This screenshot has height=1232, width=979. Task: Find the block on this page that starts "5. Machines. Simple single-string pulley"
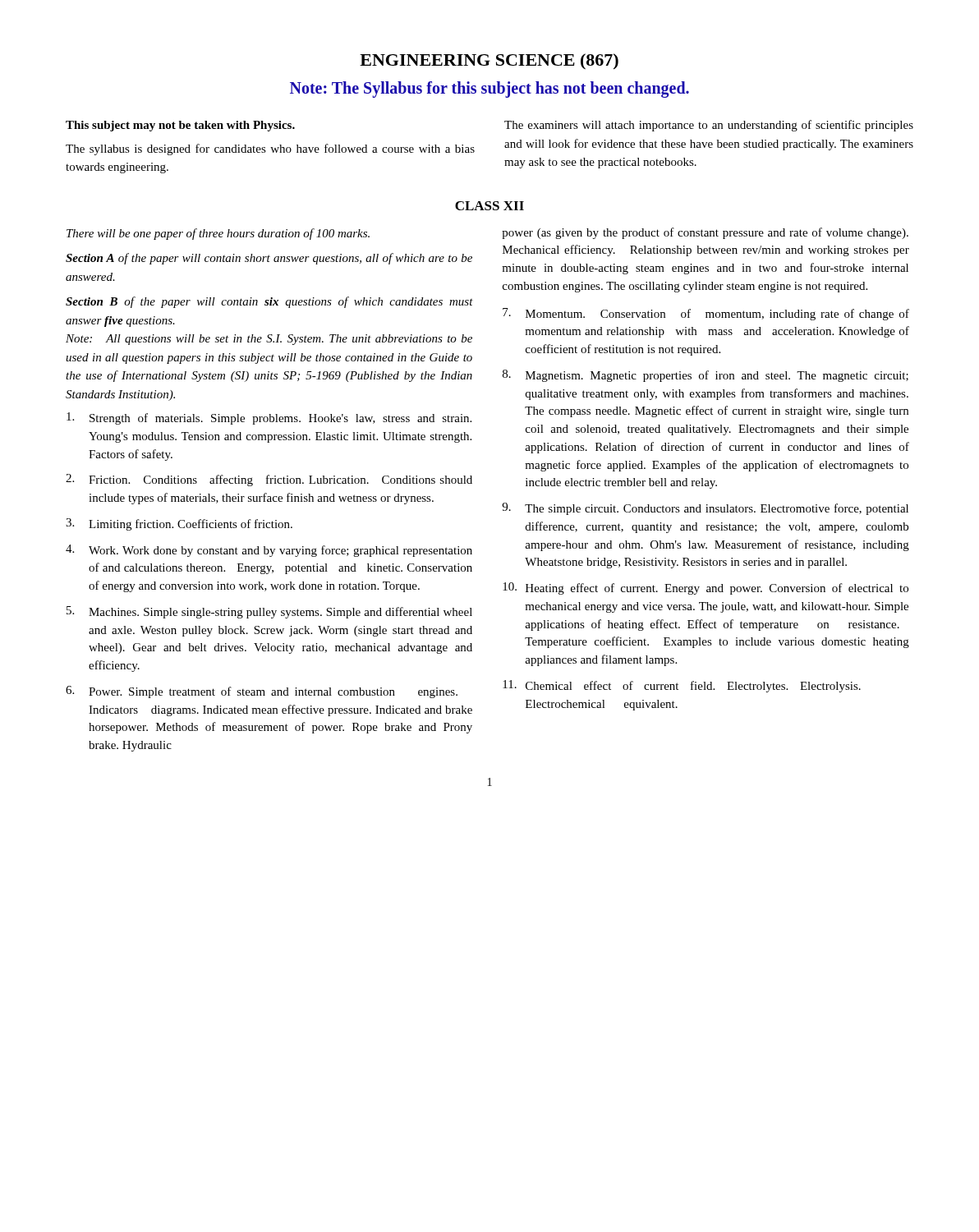[x=269, y=639]
